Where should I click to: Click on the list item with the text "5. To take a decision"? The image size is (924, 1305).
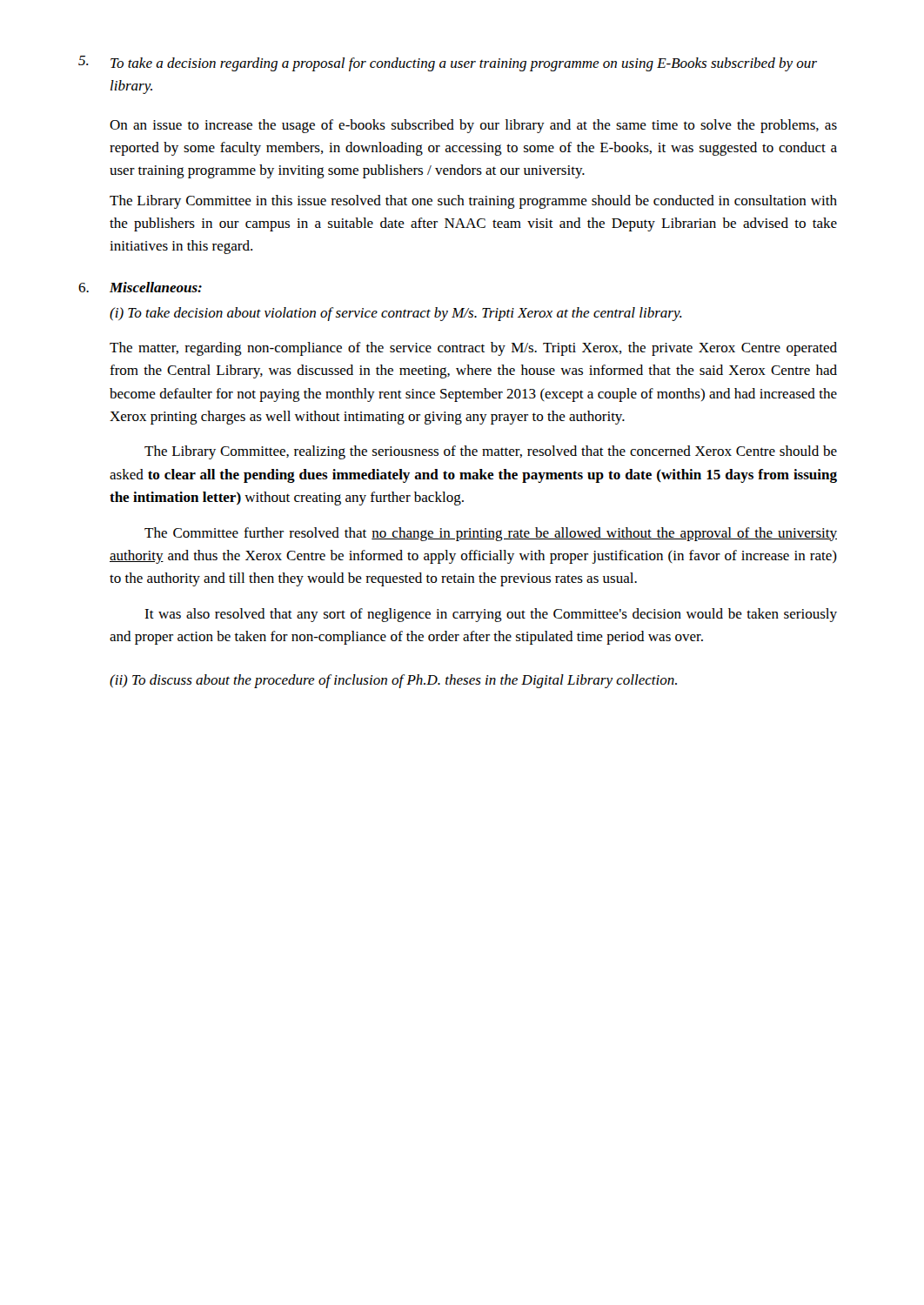[458, 75]
